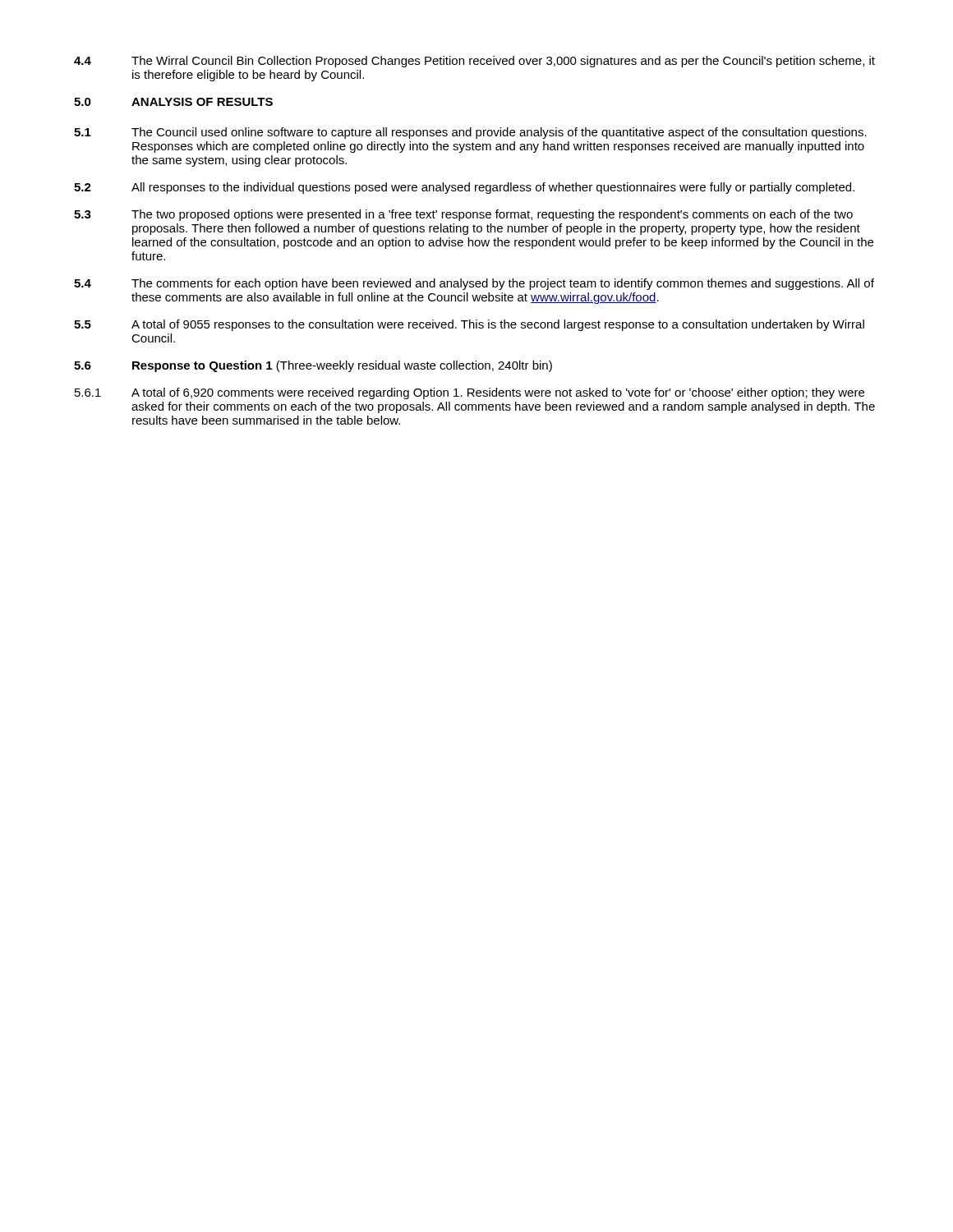
Task: Select the list item that reads "5.2 All responses"
Action: click(476, 187)
